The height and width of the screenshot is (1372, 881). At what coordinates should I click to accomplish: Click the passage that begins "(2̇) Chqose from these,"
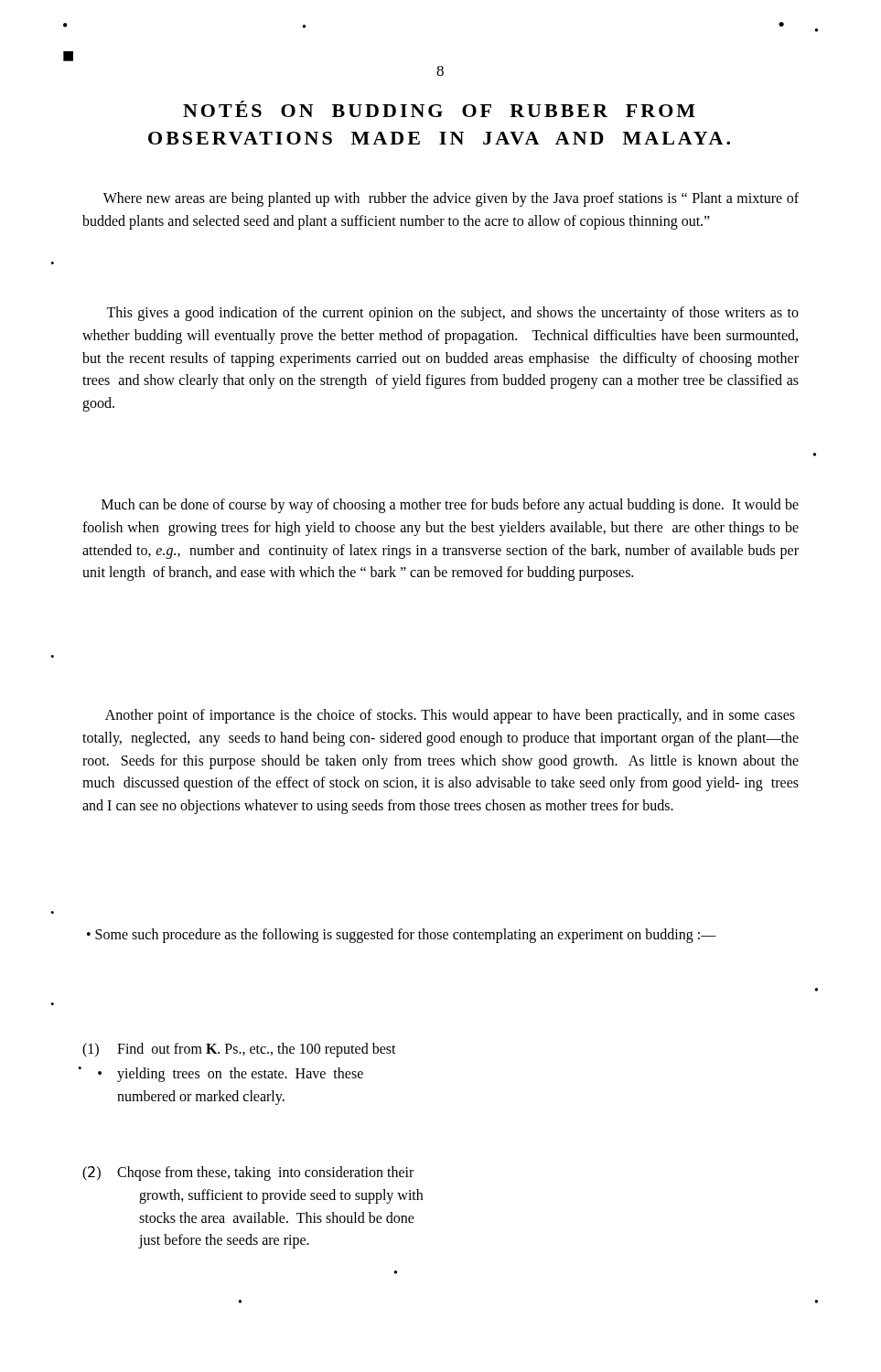[x=248, y=1174]
